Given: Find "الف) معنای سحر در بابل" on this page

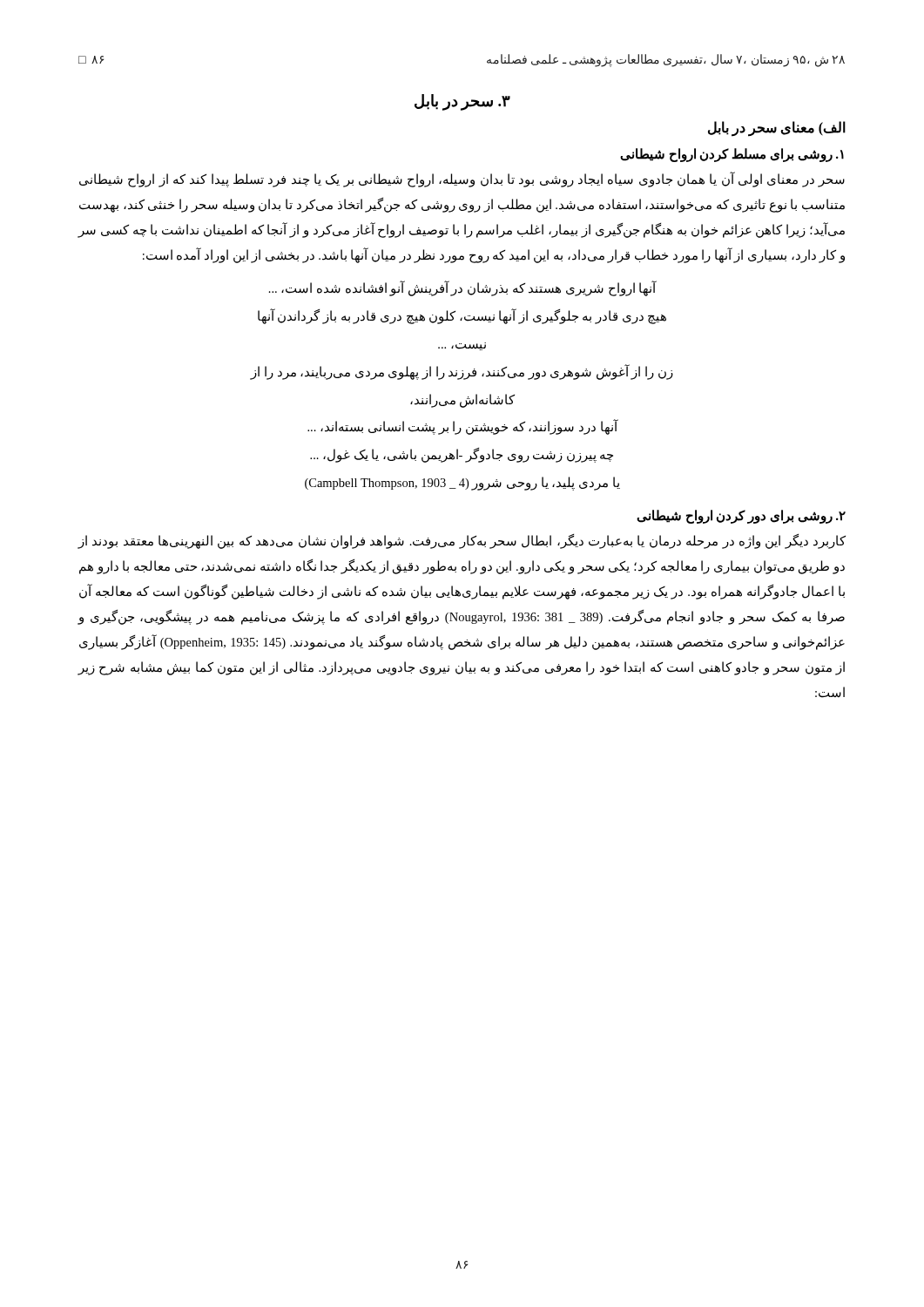Looking at the screenshot, I should coord(776,128).
